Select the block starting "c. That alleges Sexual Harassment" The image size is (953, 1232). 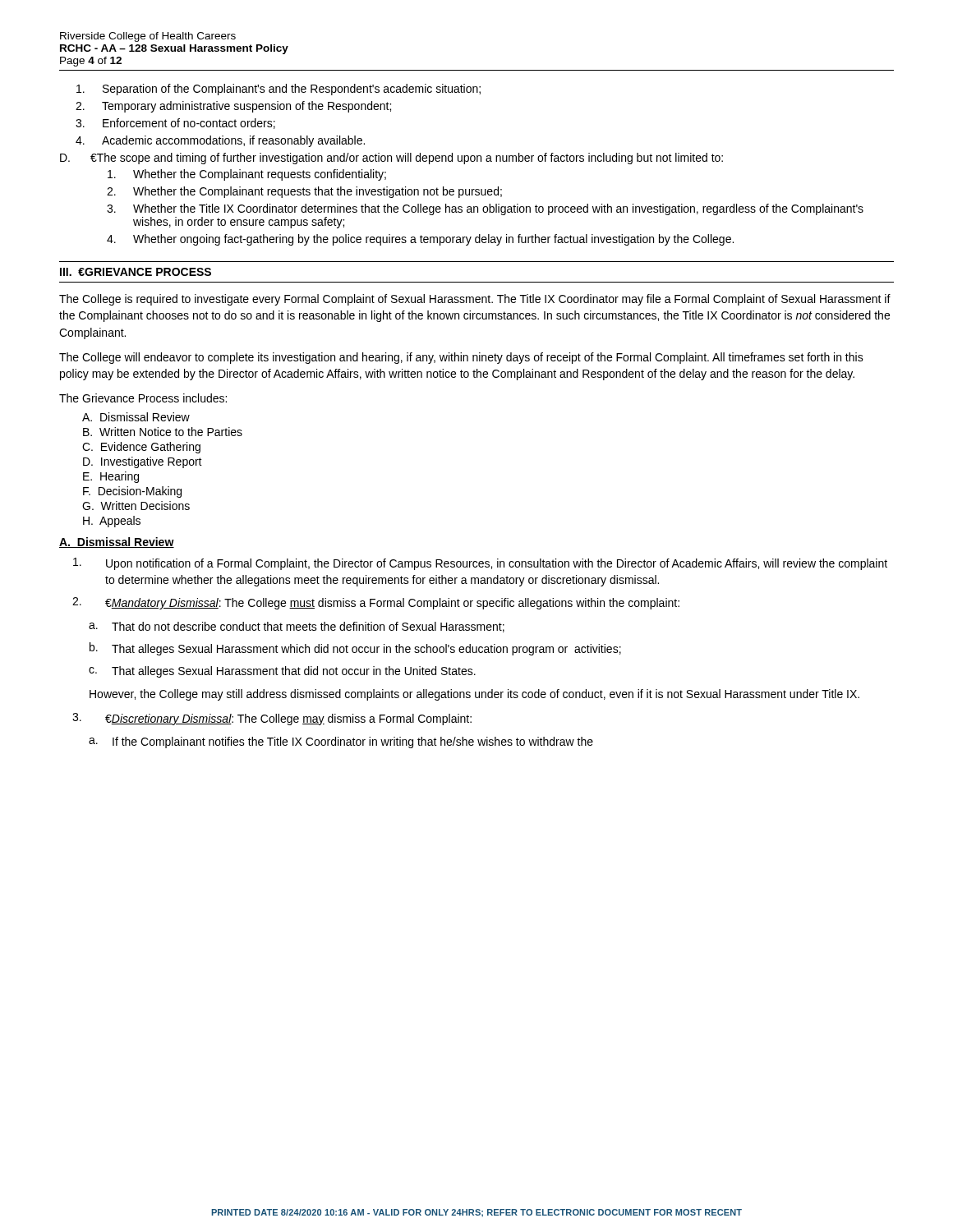(x=282, y=672)
